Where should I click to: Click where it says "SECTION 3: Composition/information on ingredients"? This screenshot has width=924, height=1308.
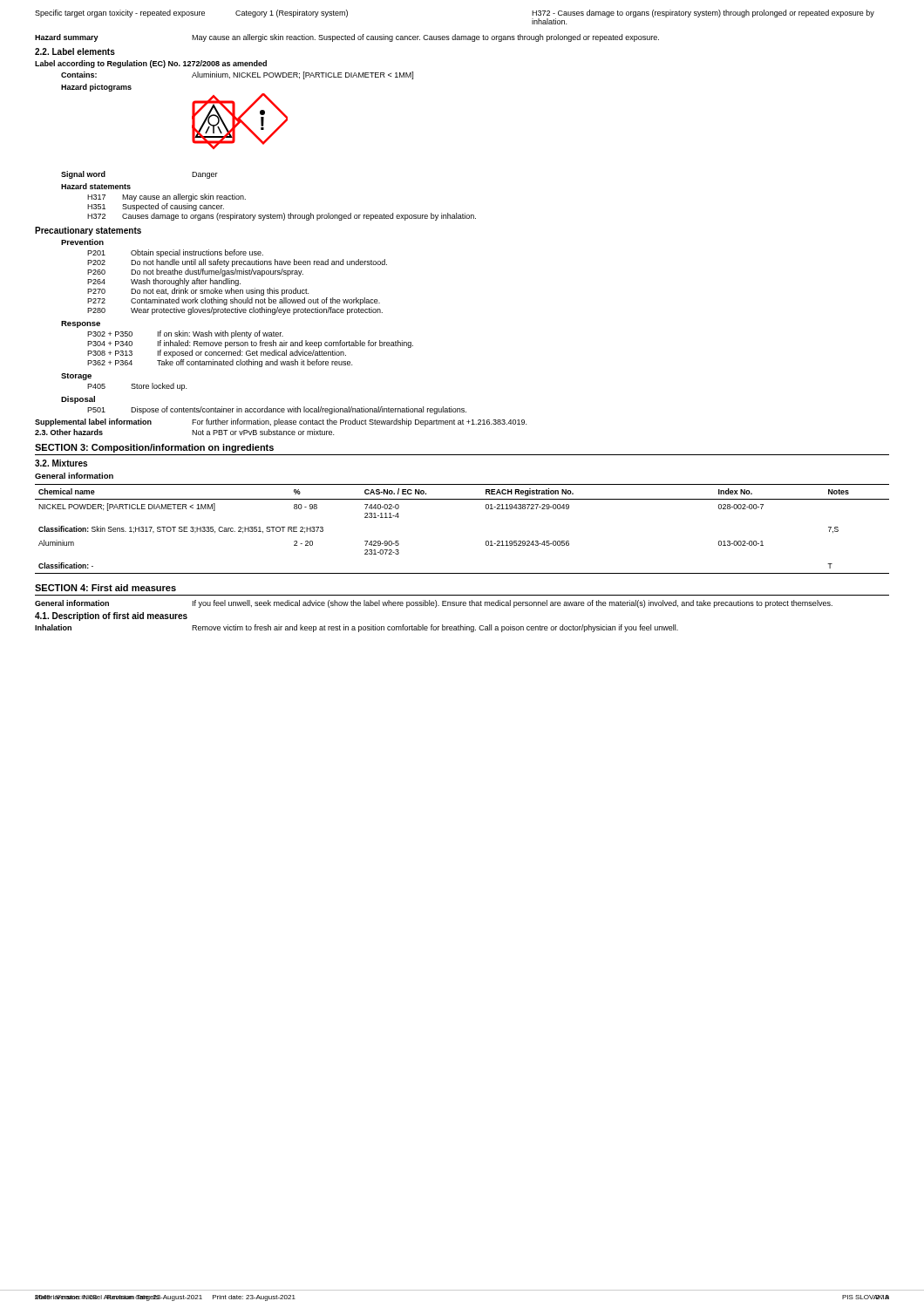click(x=154, y=447)
